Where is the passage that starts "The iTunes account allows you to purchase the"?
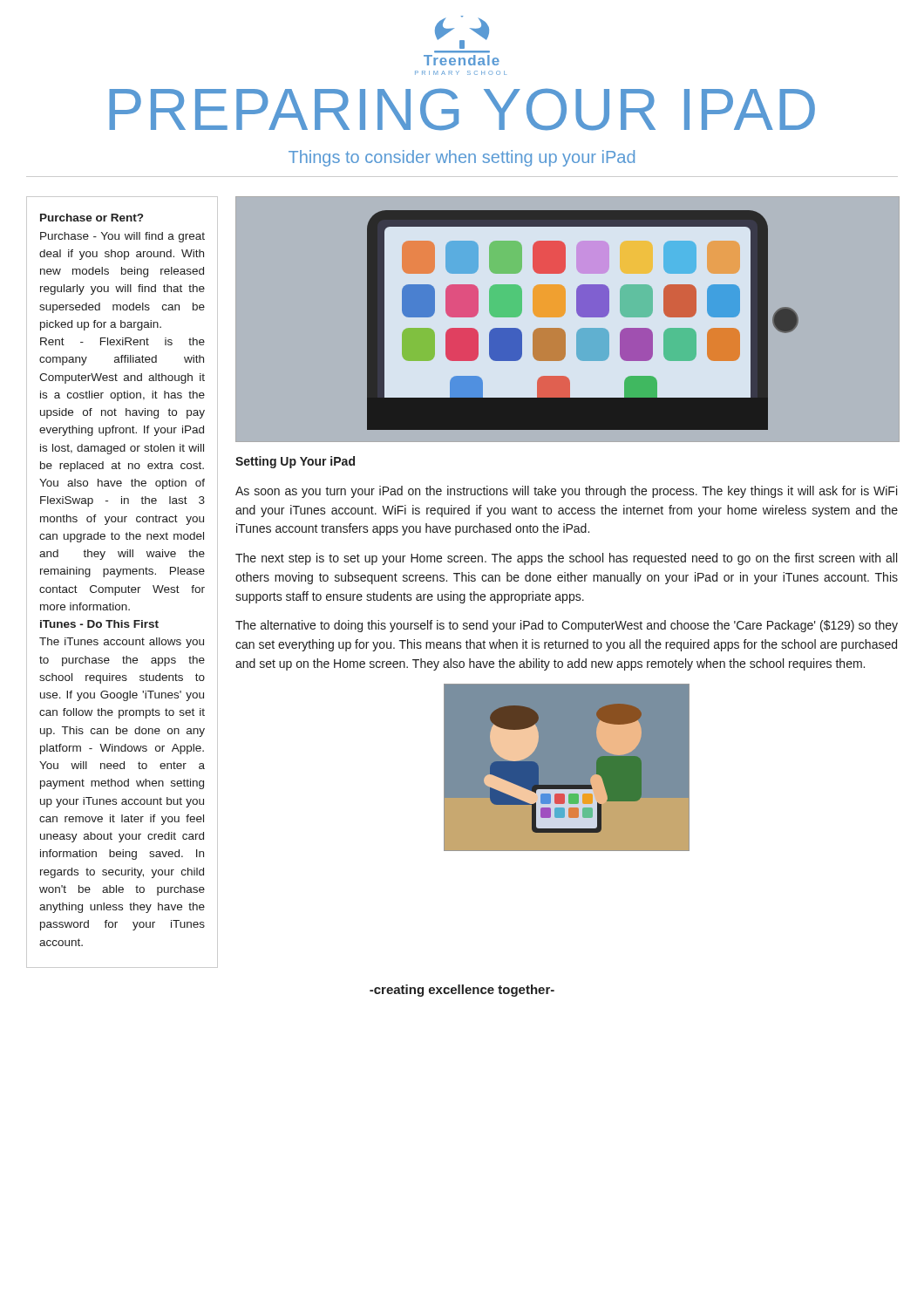This screenshot has height=1308, width=924. click(122, 792)
